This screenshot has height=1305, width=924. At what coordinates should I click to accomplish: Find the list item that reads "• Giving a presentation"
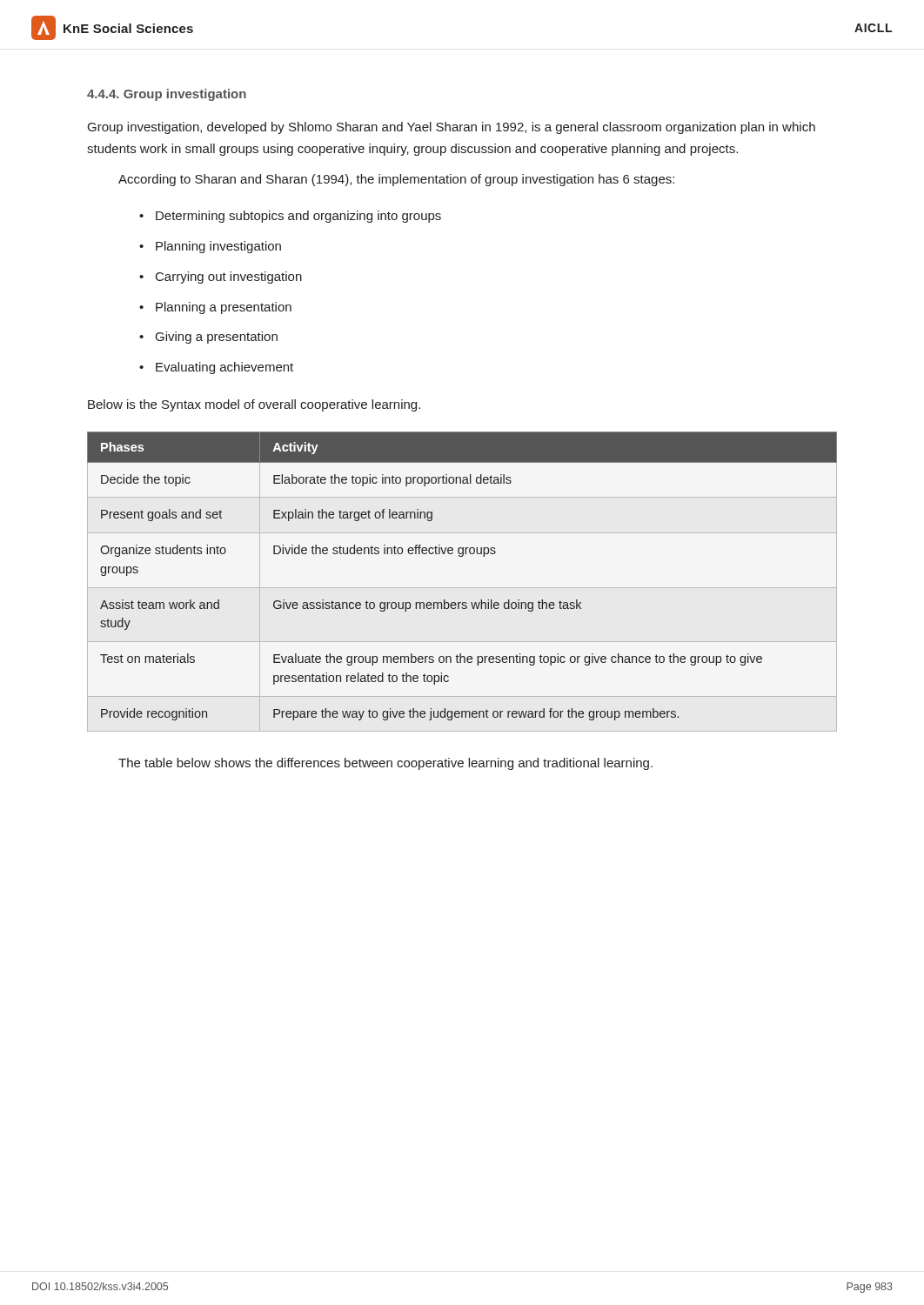click(209, 337)
